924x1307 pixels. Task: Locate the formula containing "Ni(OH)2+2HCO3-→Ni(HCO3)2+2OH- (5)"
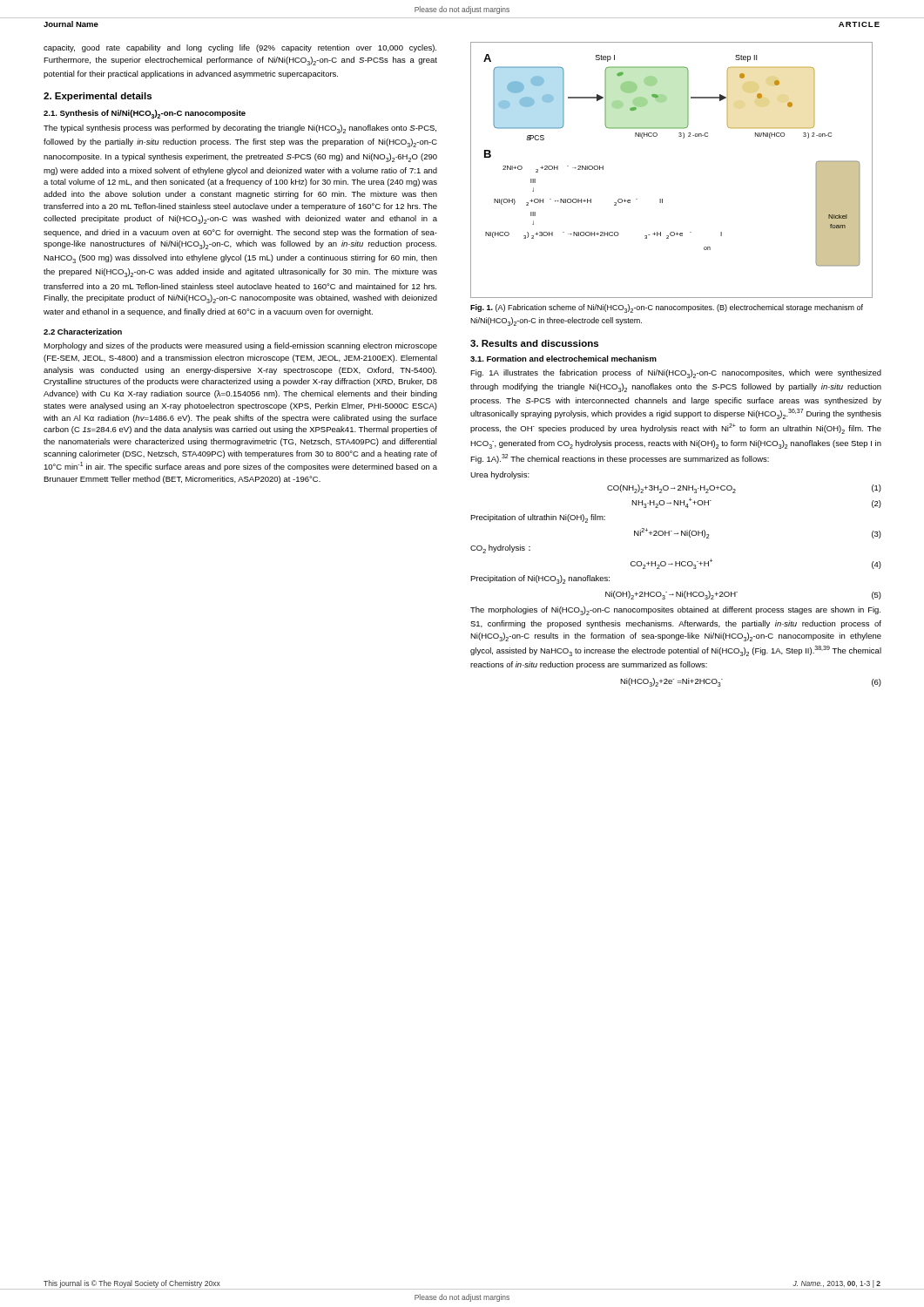tap(684, 595)
